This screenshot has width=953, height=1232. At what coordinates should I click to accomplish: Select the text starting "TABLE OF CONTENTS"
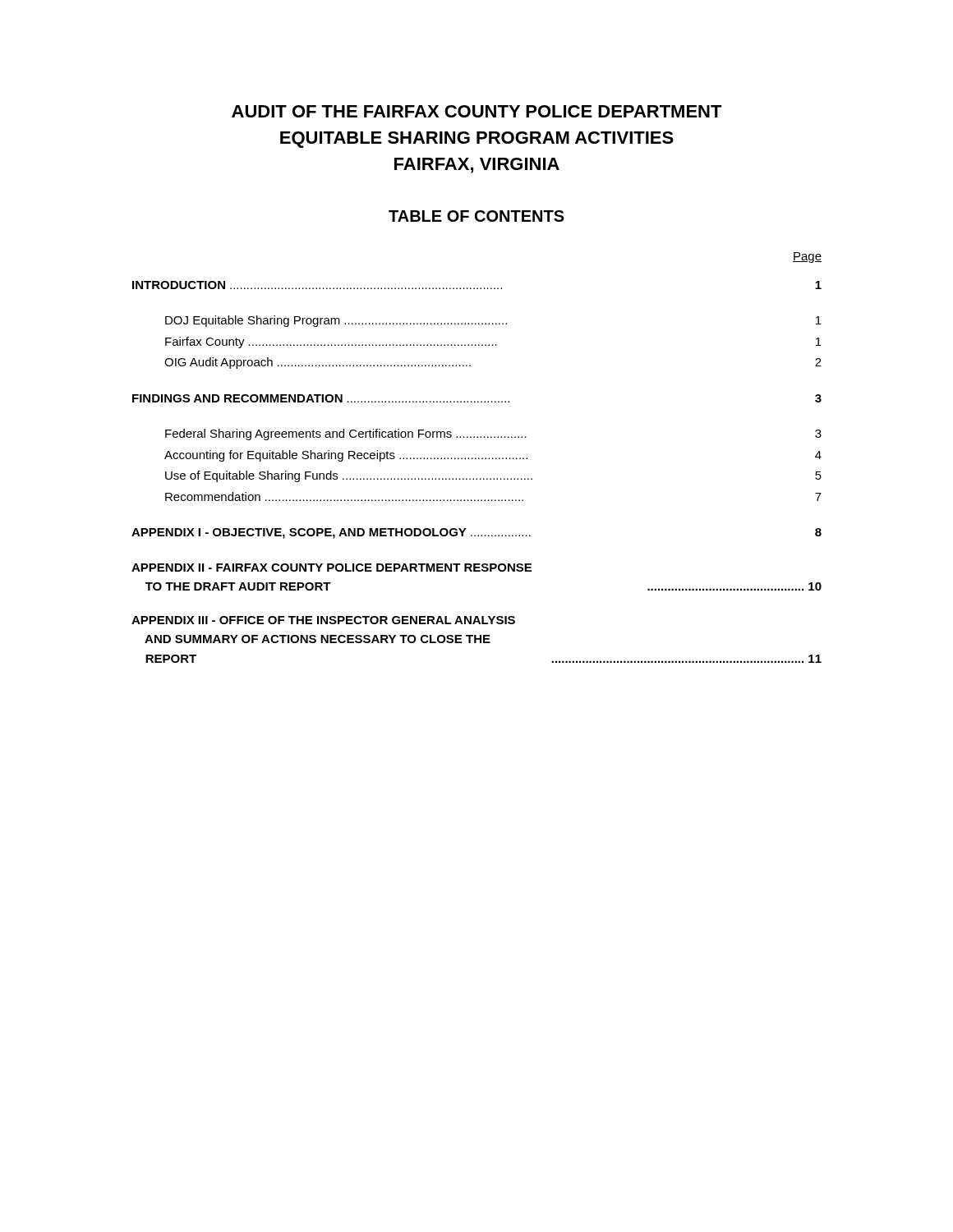[x=476, y=216]
